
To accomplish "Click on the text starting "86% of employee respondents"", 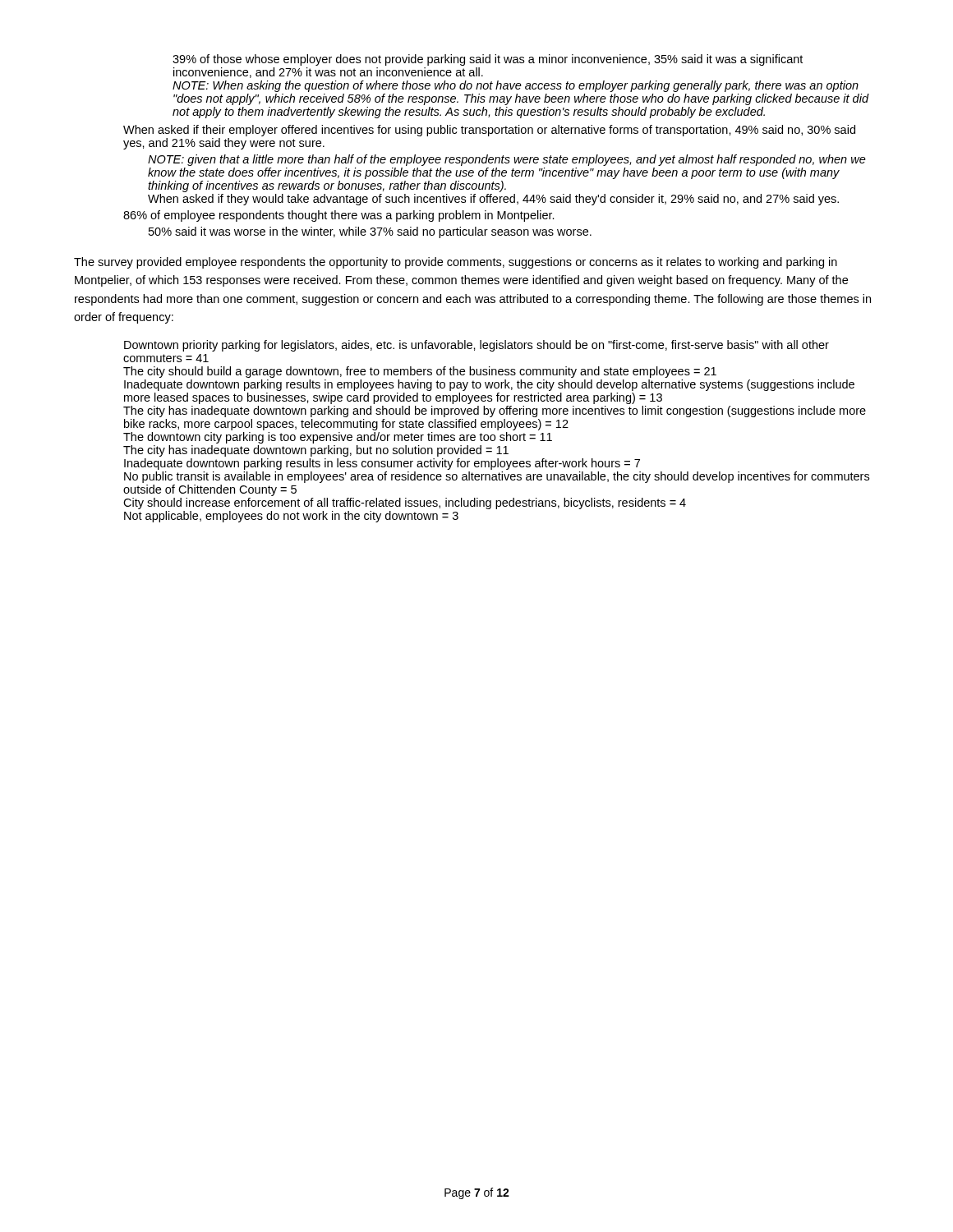I will 501,223.
